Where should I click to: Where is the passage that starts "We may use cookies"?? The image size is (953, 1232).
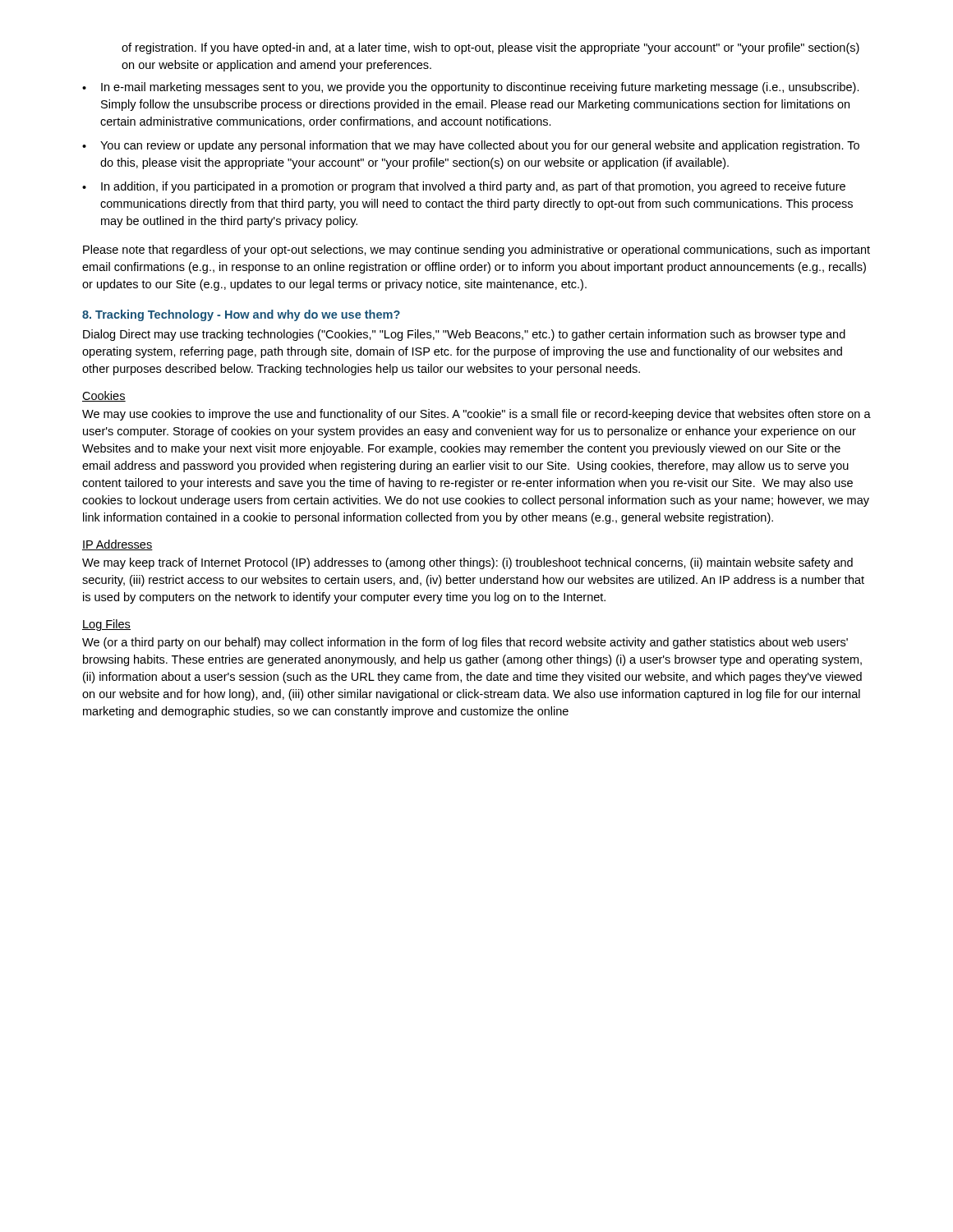(476, 466)
